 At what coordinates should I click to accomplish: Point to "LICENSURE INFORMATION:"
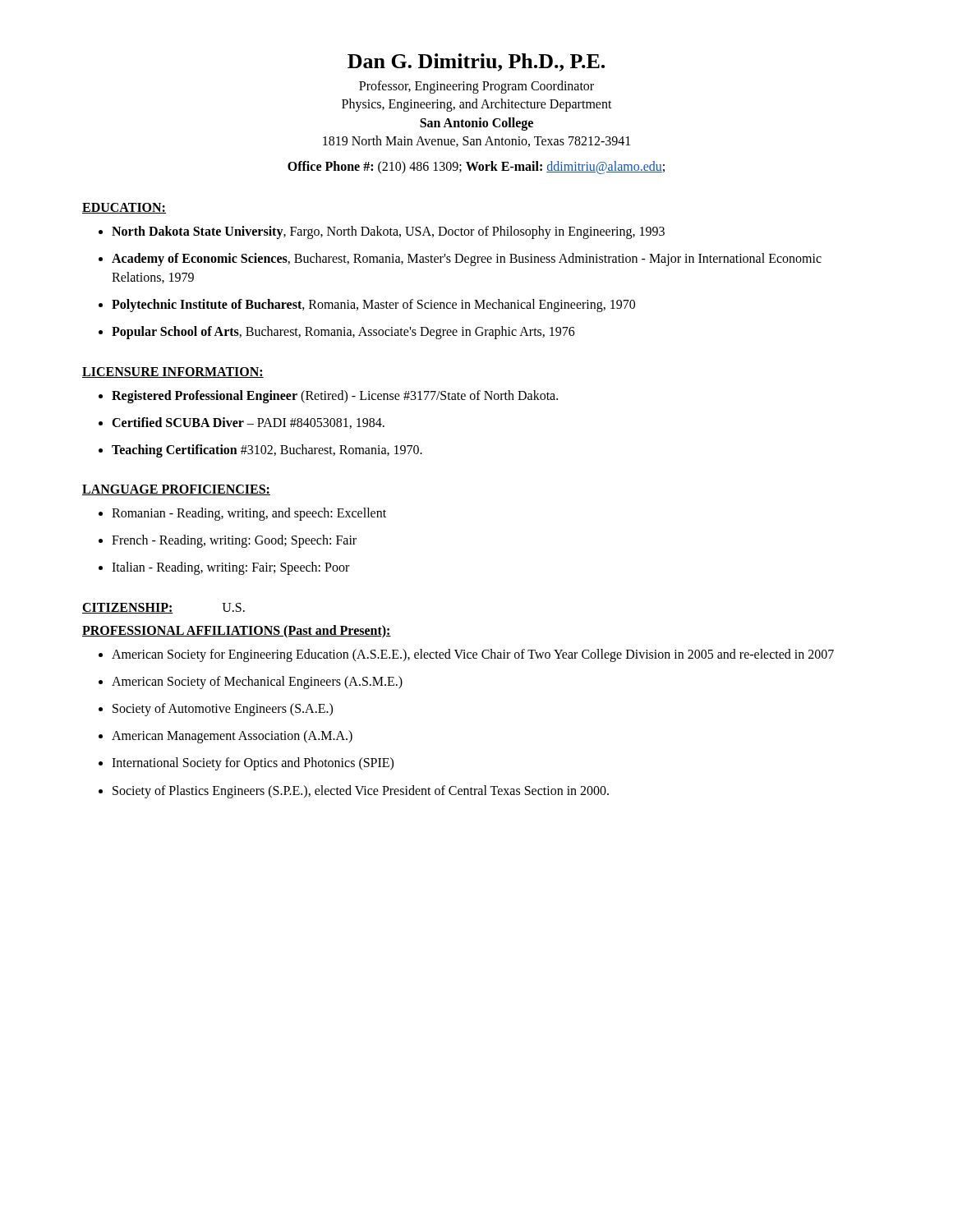click(x=173, y=371)
